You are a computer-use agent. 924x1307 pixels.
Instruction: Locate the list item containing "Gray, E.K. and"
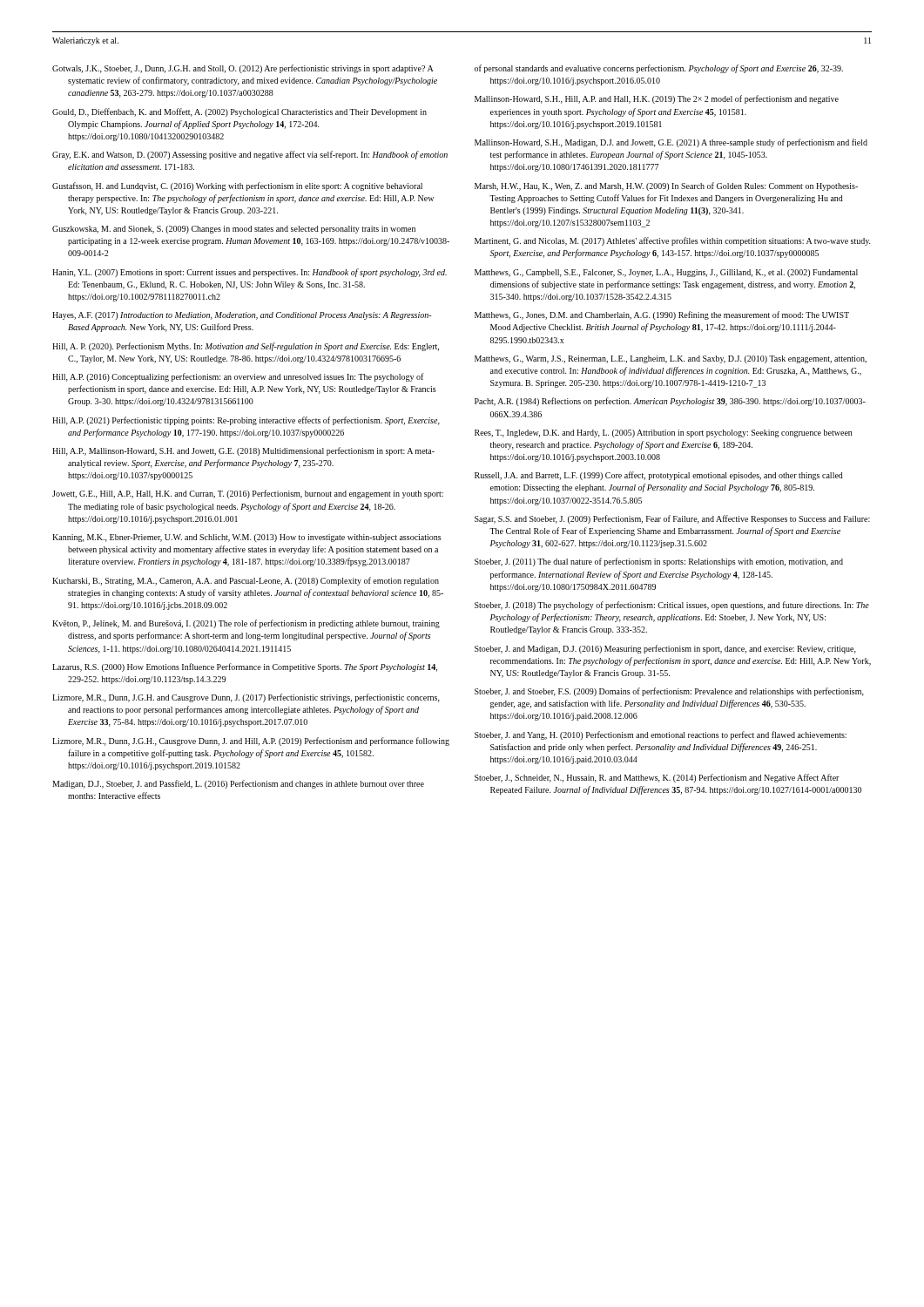(x=250, y=161)
